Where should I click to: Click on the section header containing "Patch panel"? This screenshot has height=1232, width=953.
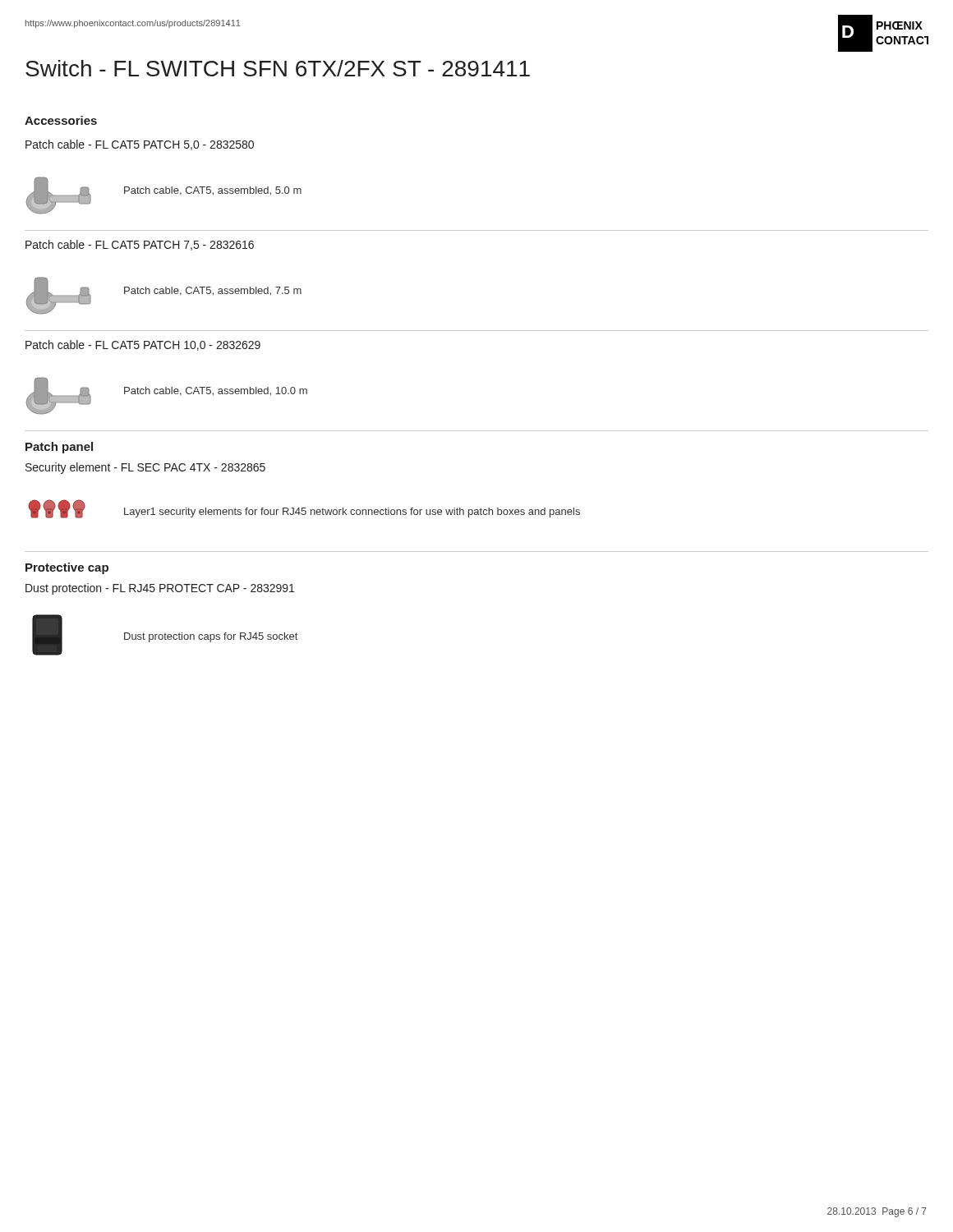click(x=59, y=446)
